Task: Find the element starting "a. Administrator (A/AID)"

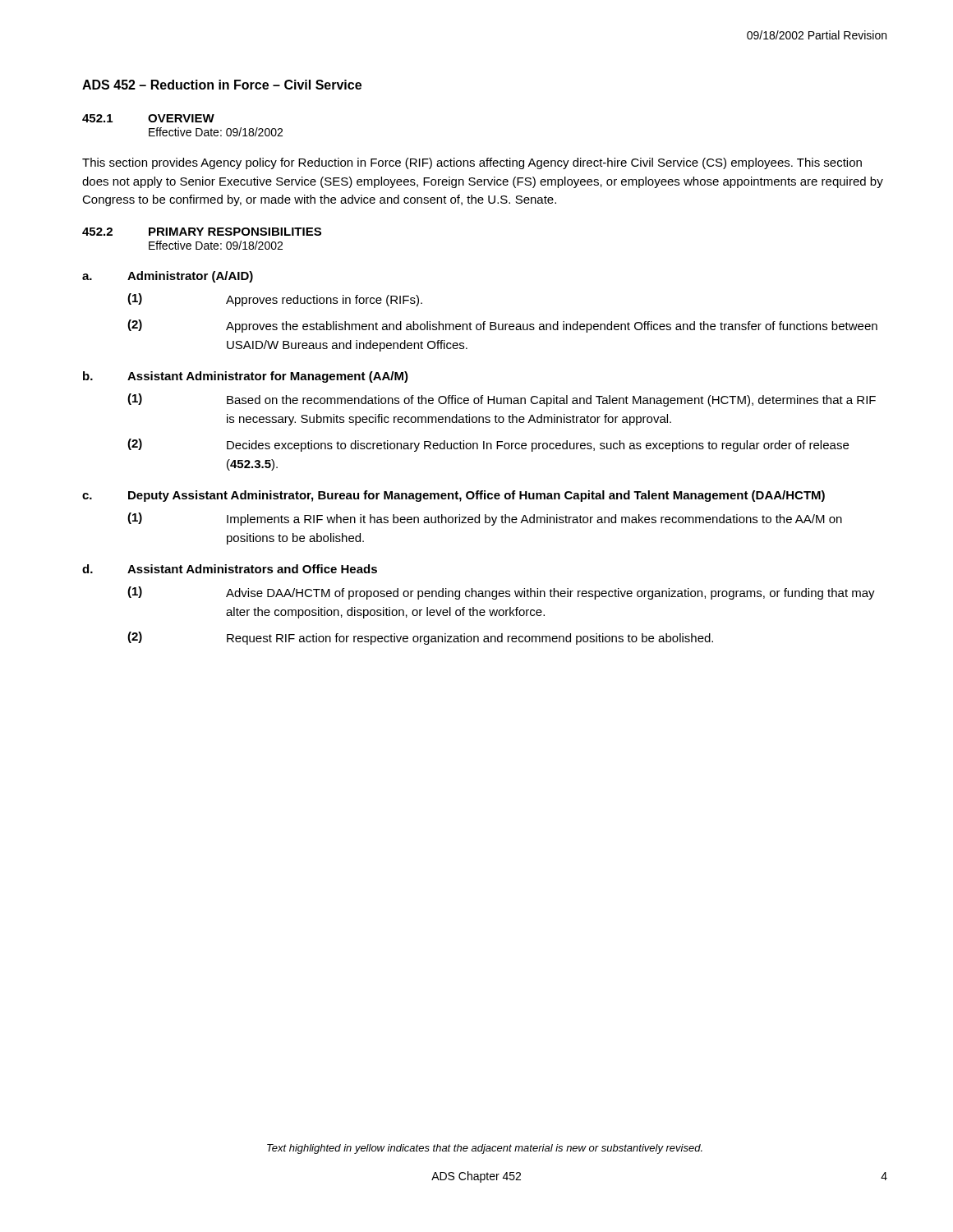Action: click(168, 275)
